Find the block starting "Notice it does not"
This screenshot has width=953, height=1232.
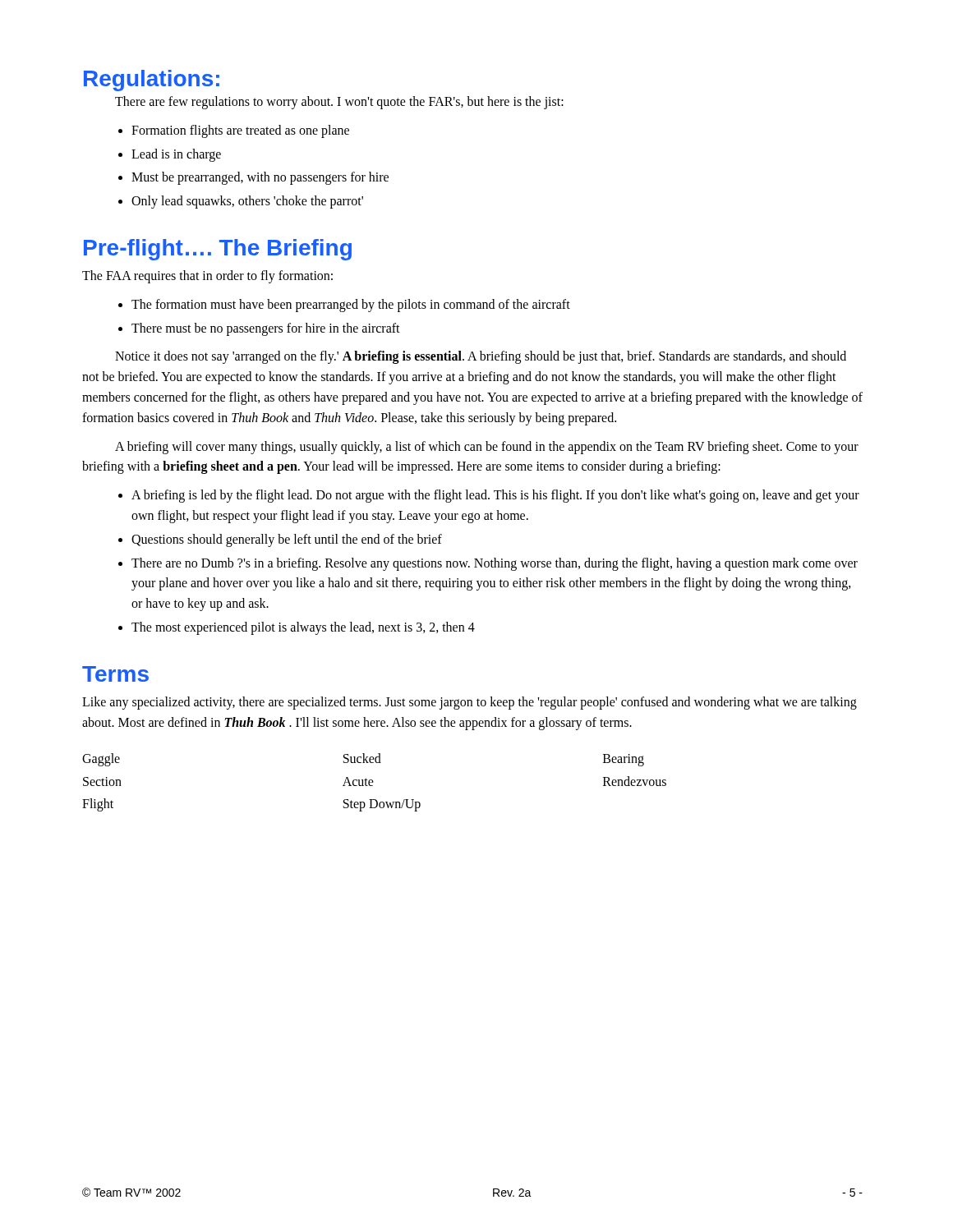point(472,388)
